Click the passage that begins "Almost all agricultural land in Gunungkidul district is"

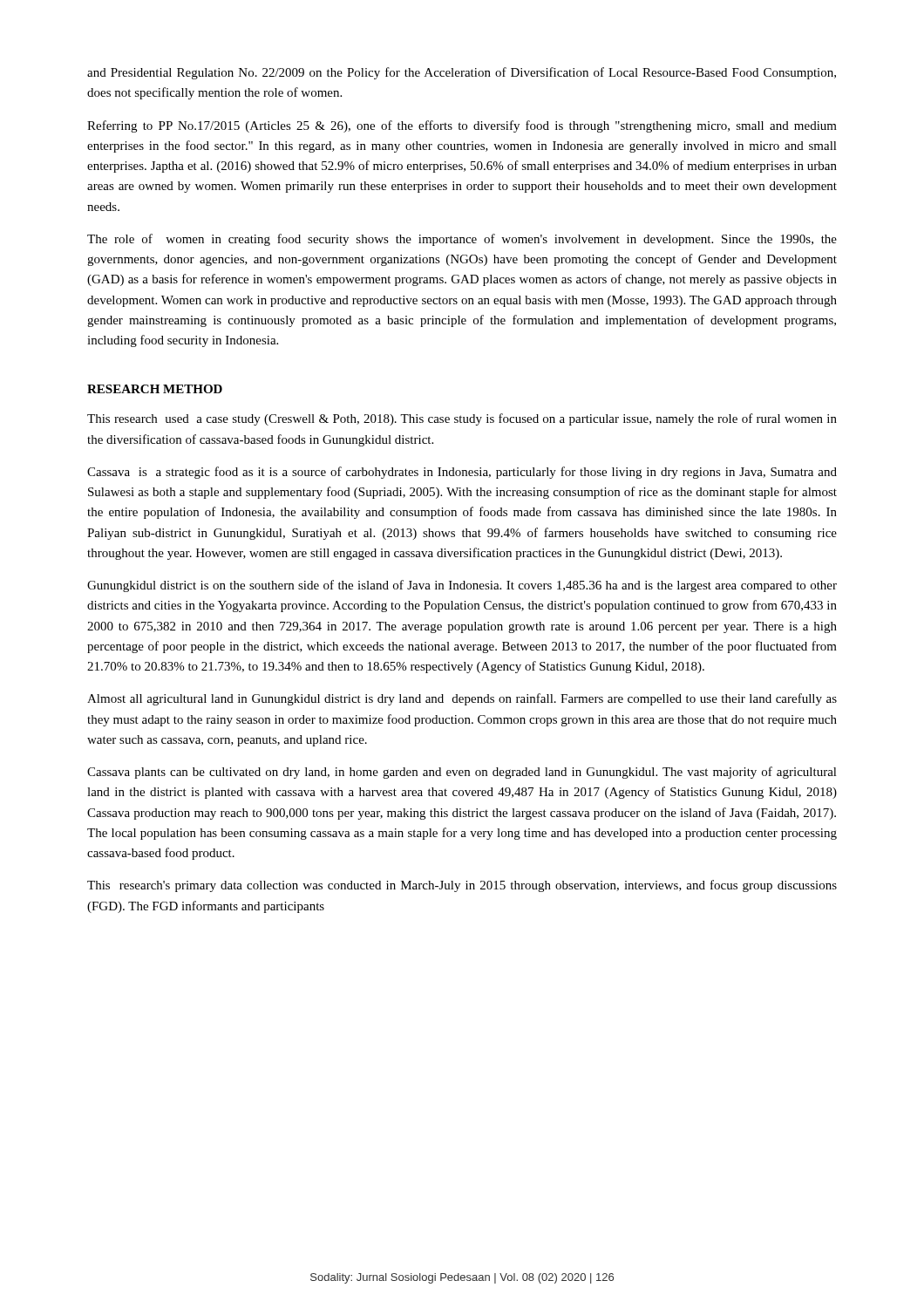462,719
